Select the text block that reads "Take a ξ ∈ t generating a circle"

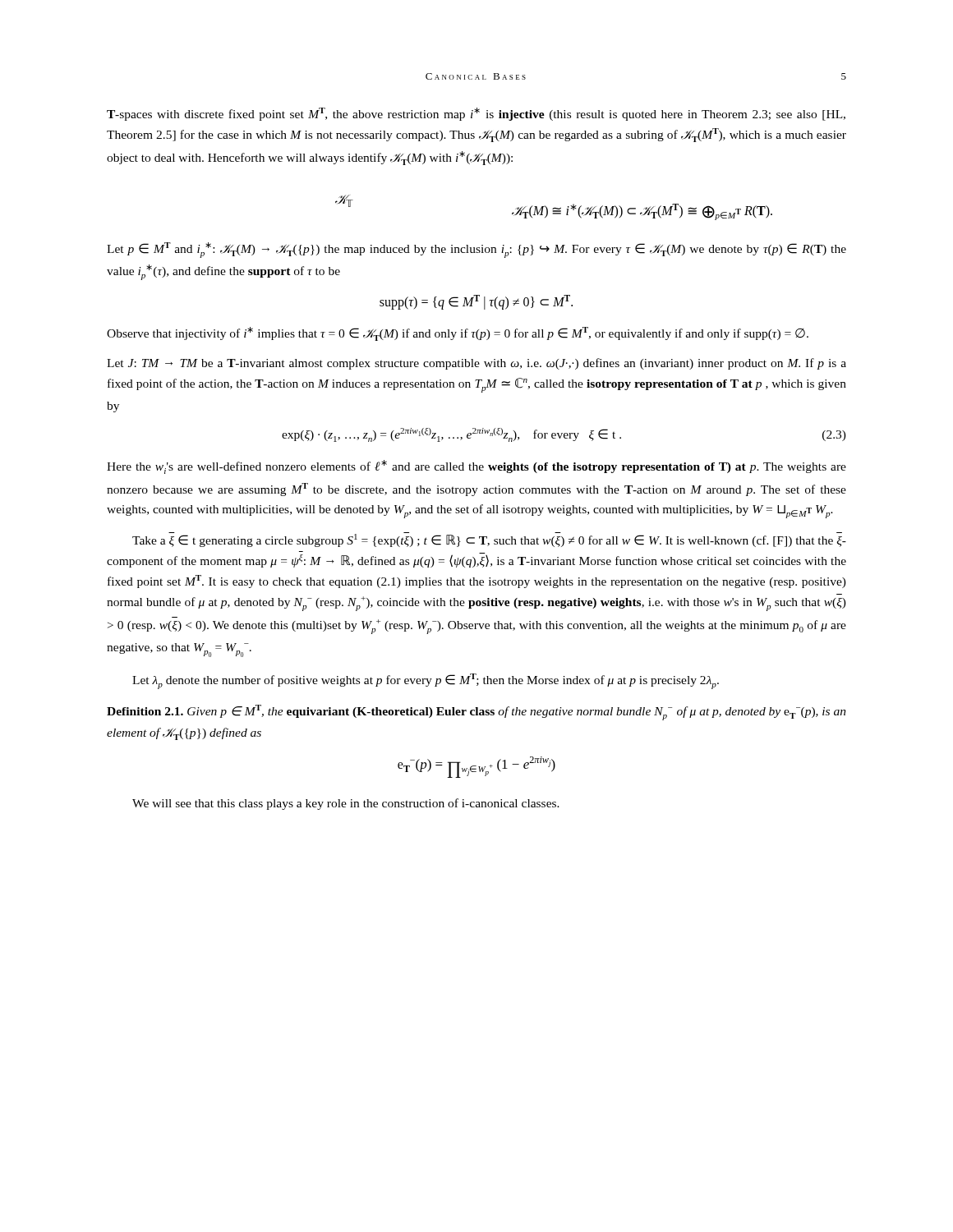476,595
